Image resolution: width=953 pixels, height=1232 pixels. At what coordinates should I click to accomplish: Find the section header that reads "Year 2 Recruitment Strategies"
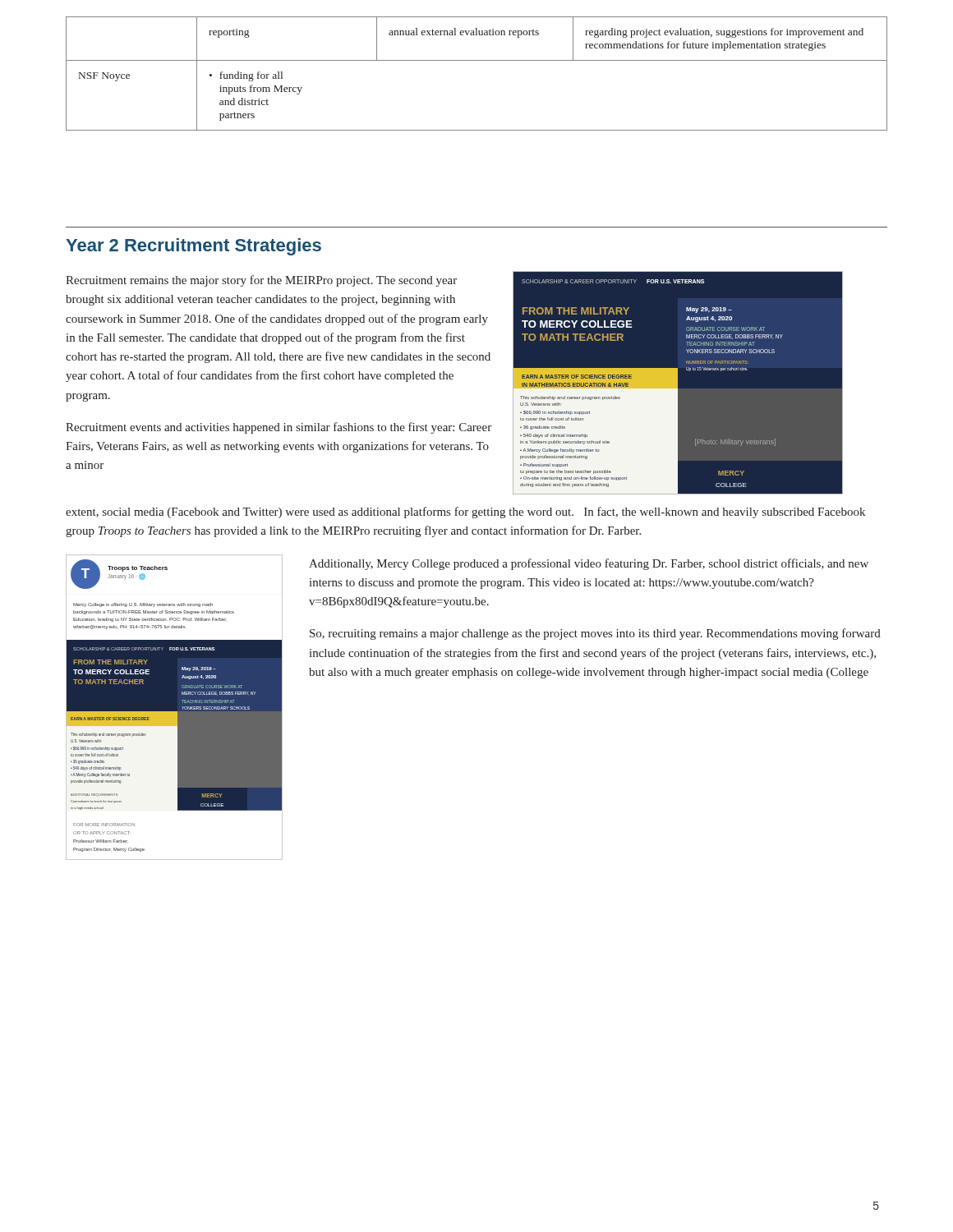[193, 247]
